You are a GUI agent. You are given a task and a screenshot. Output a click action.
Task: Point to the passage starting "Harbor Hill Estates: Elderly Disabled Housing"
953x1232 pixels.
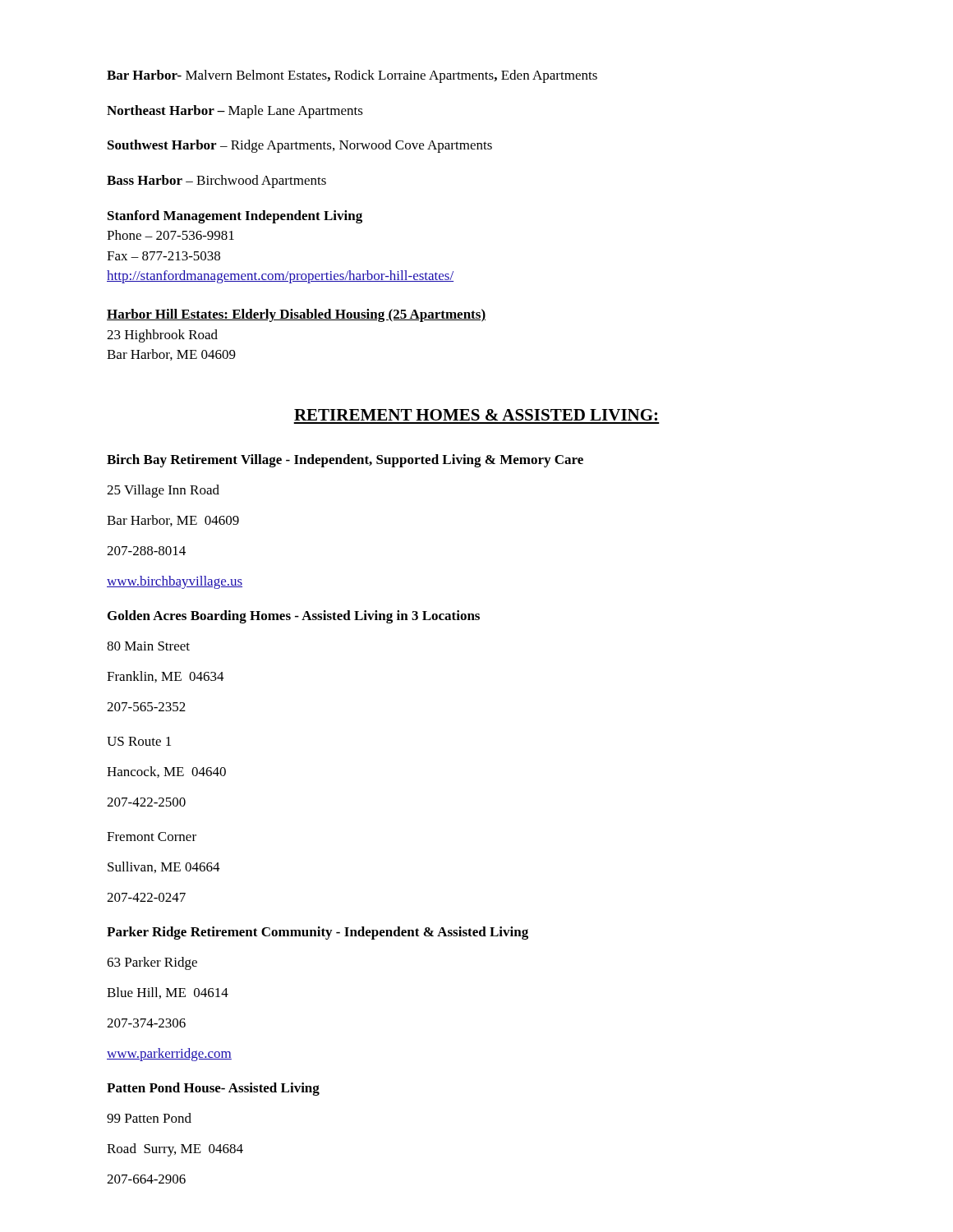pos(296,315)
